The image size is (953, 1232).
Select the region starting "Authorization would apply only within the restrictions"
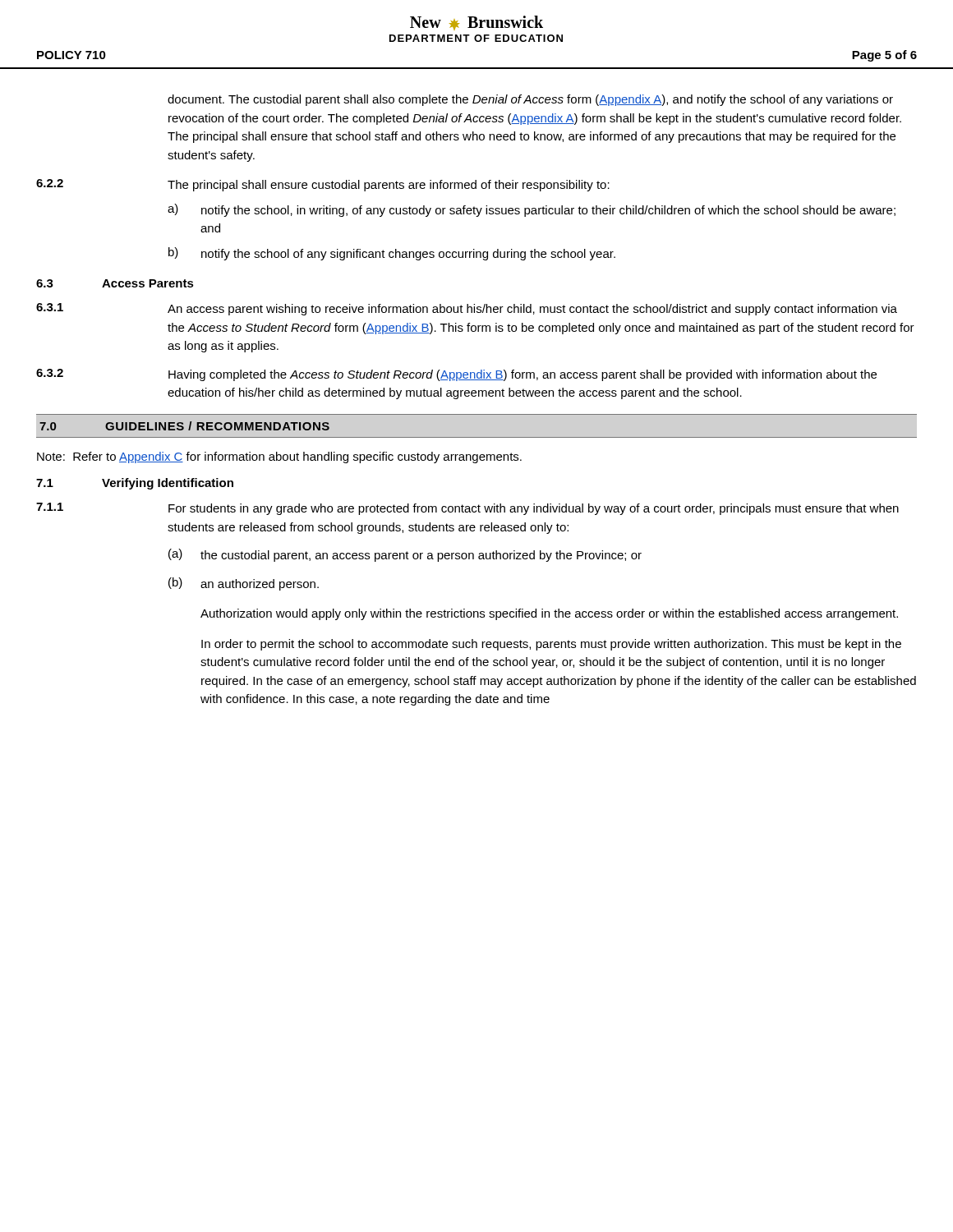coord(550,613)
